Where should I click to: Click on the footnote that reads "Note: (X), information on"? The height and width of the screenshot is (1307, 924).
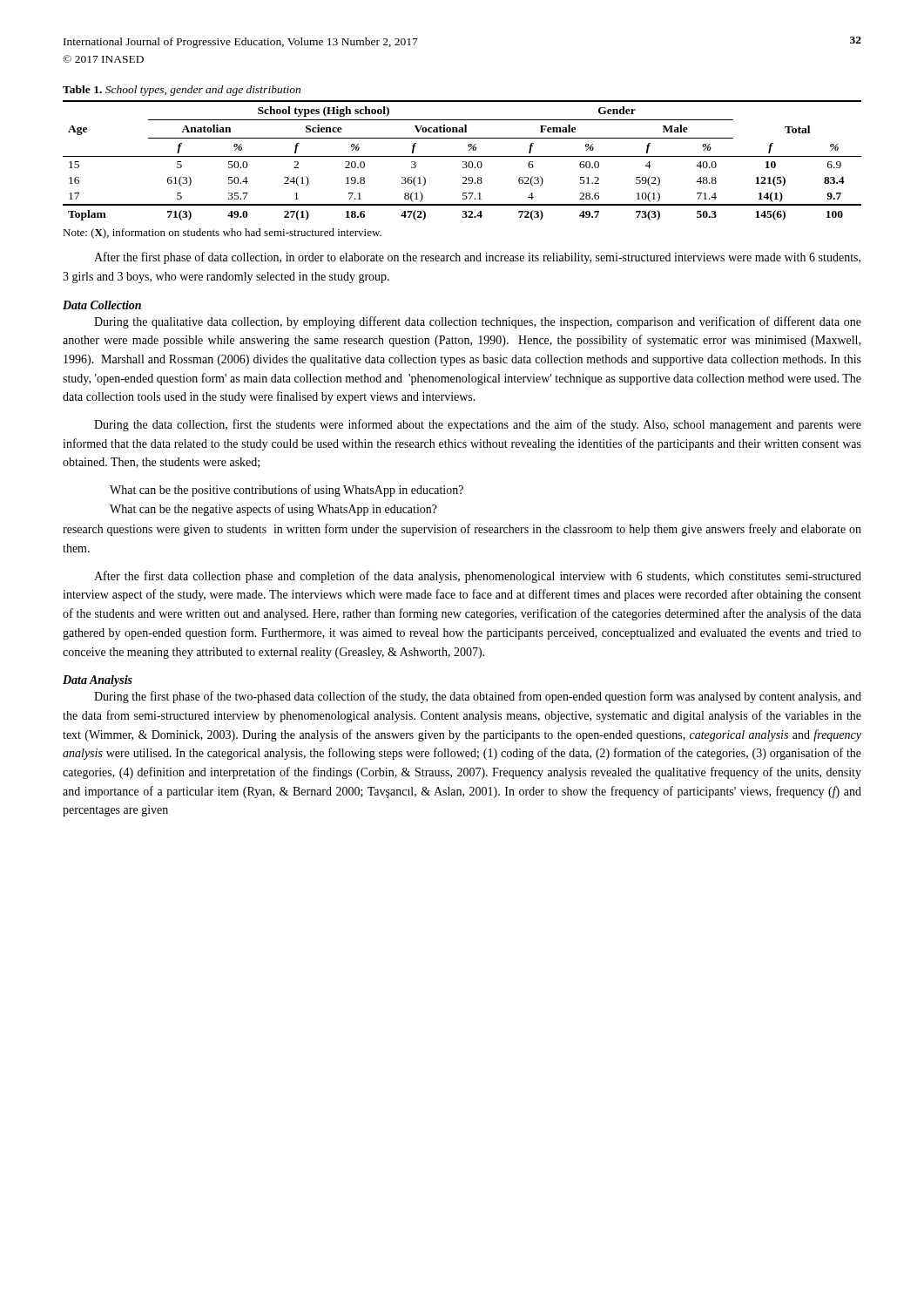[x=222, y=232]
